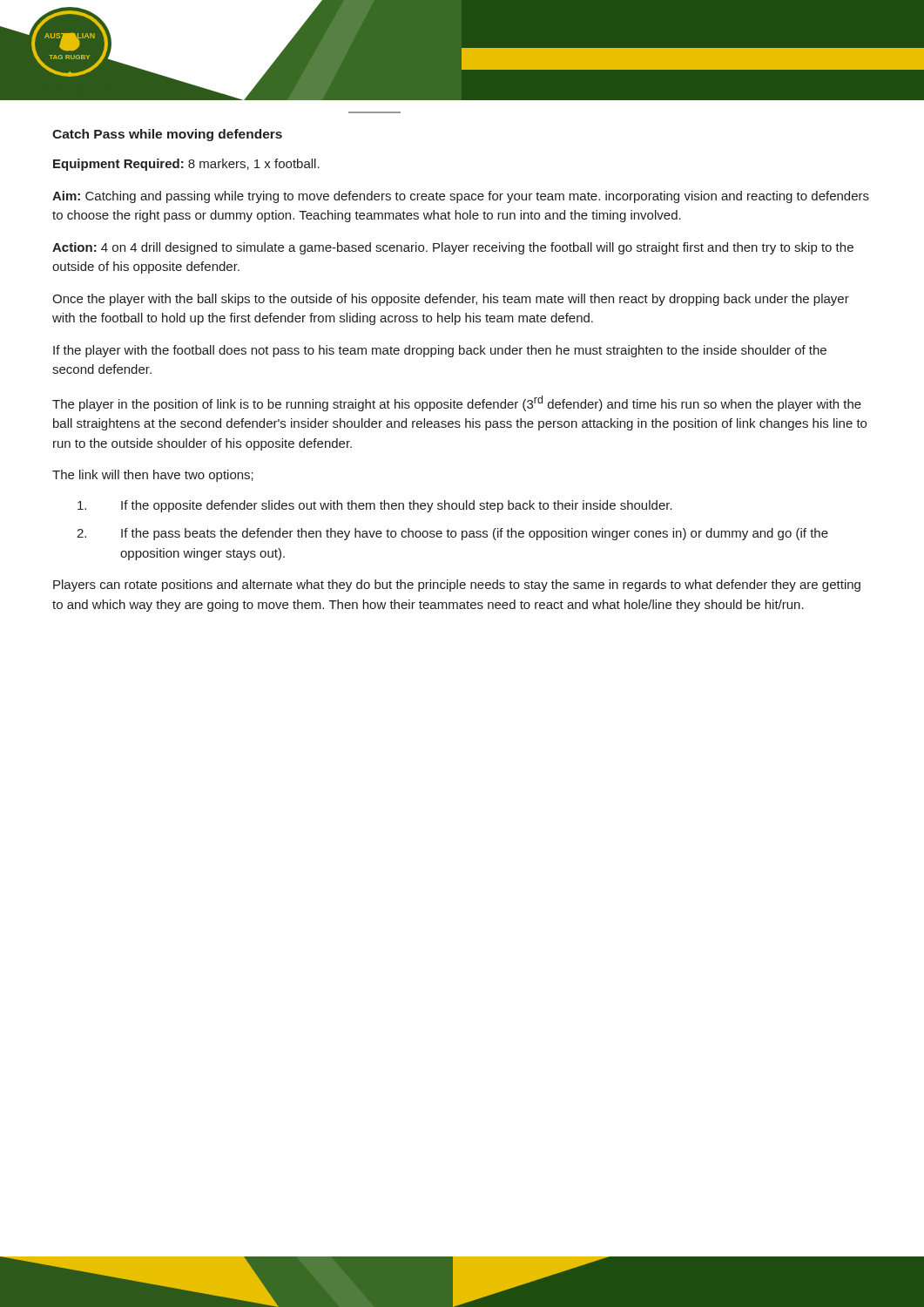The width and height of the screenshot is (924, 1307).
Task: Point to the region starting "Once the player with the ball skips to"
Action: (x=451, y=308)
